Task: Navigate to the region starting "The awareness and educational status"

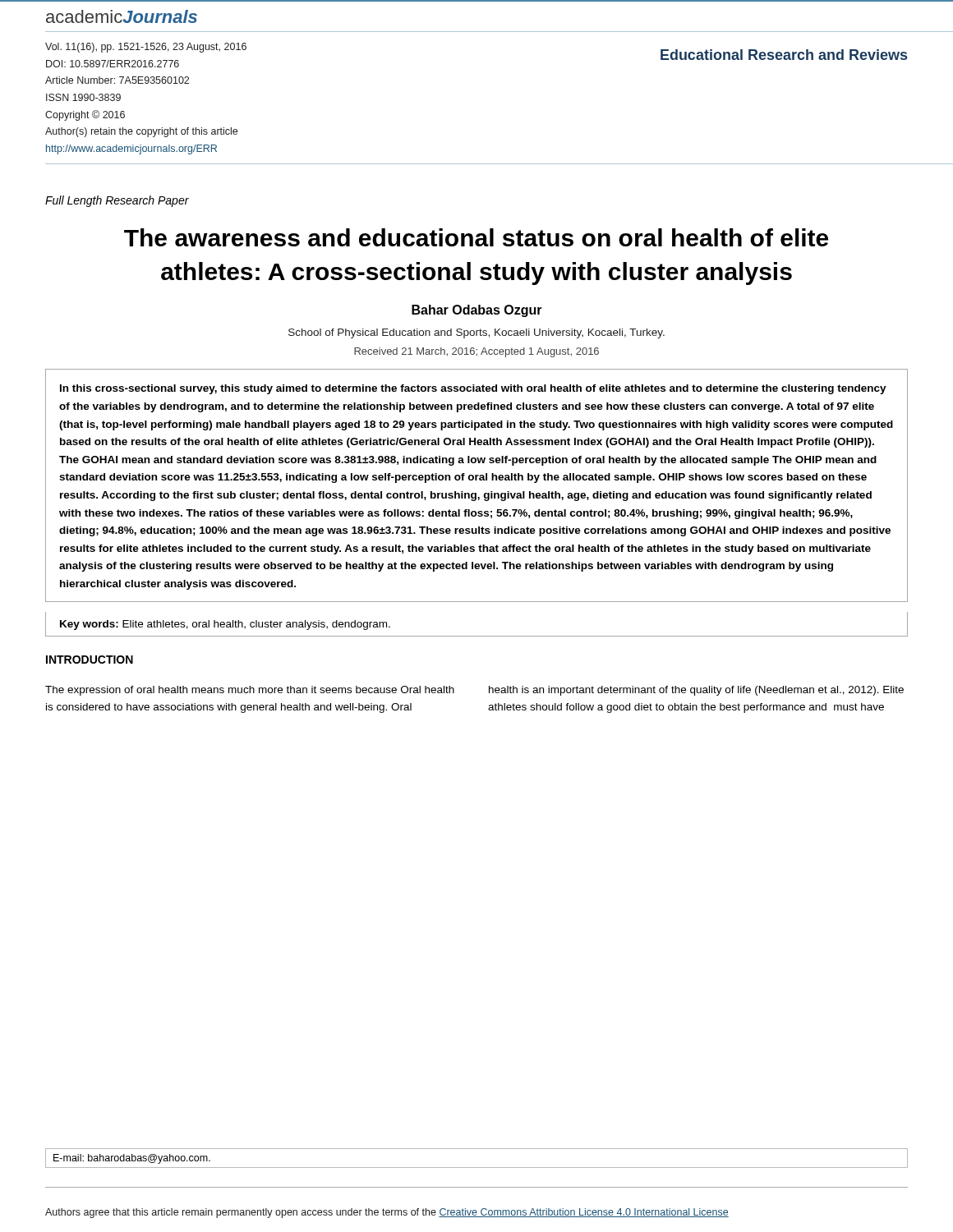Action: 476,255
